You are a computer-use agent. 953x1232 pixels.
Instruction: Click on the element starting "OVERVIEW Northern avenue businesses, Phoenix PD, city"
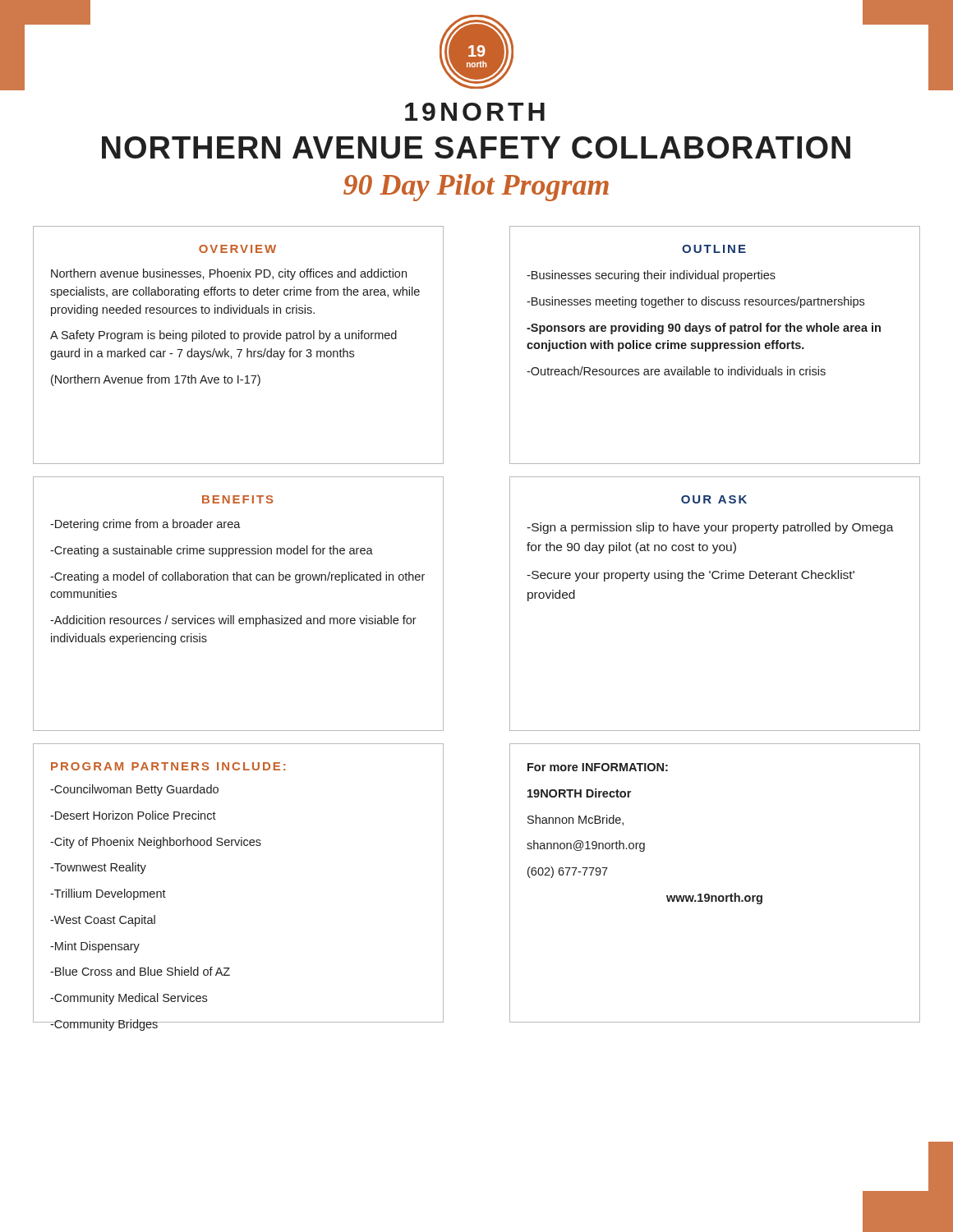point(238,315)
